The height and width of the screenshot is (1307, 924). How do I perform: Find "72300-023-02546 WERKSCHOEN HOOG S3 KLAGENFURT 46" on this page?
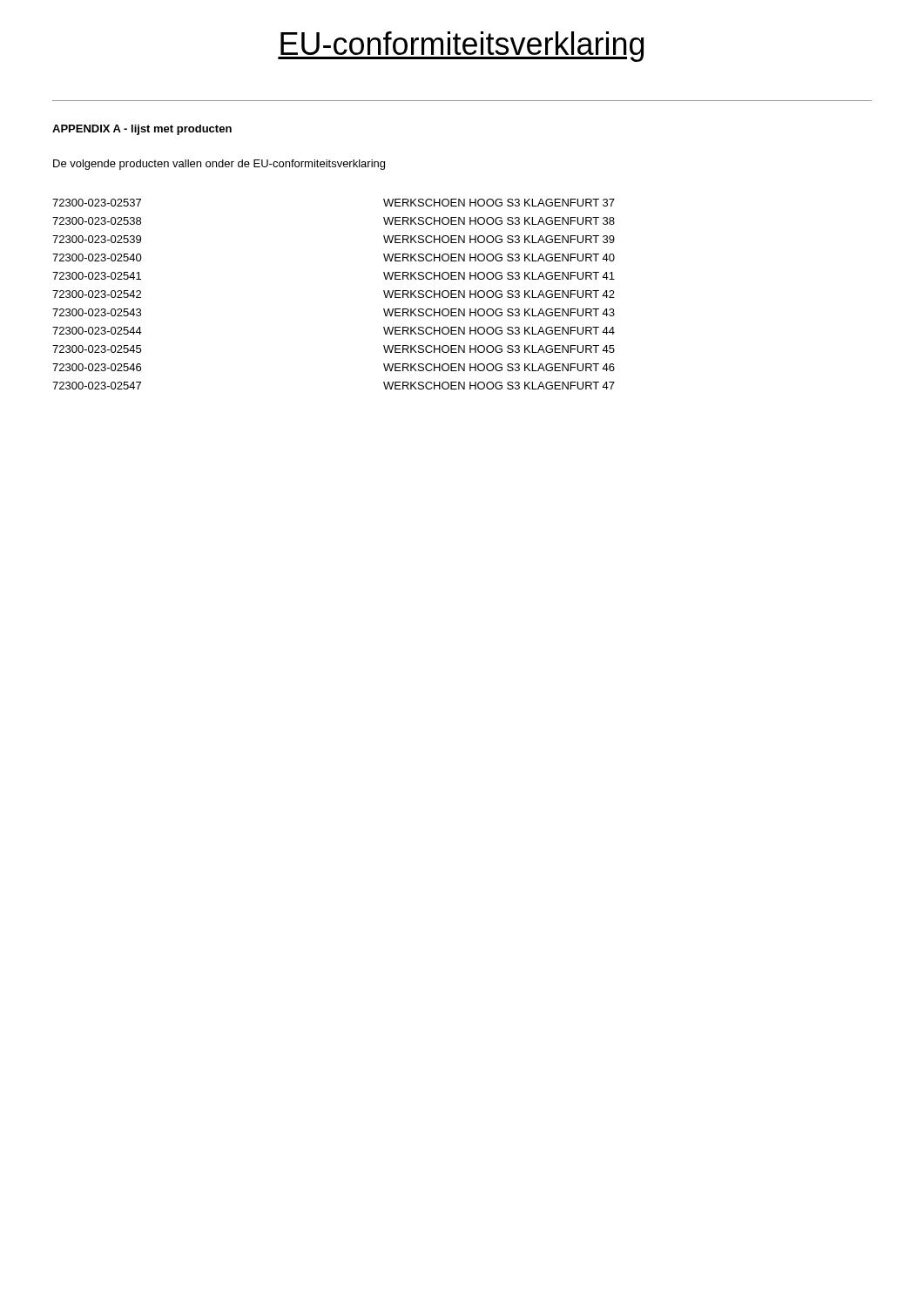click(x=462, y=367)
